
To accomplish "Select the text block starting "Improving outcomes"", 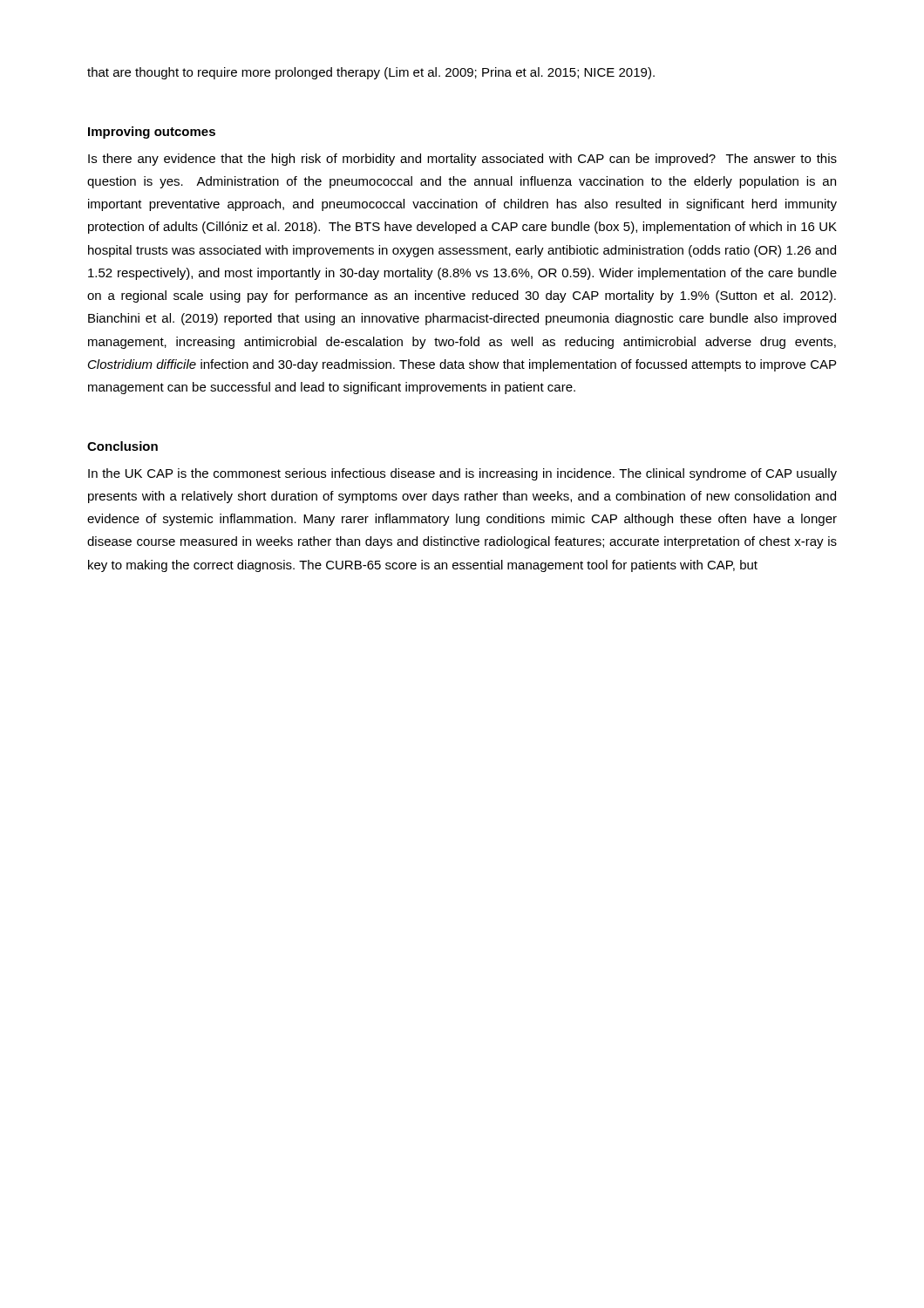I will [x=151, y=131].
